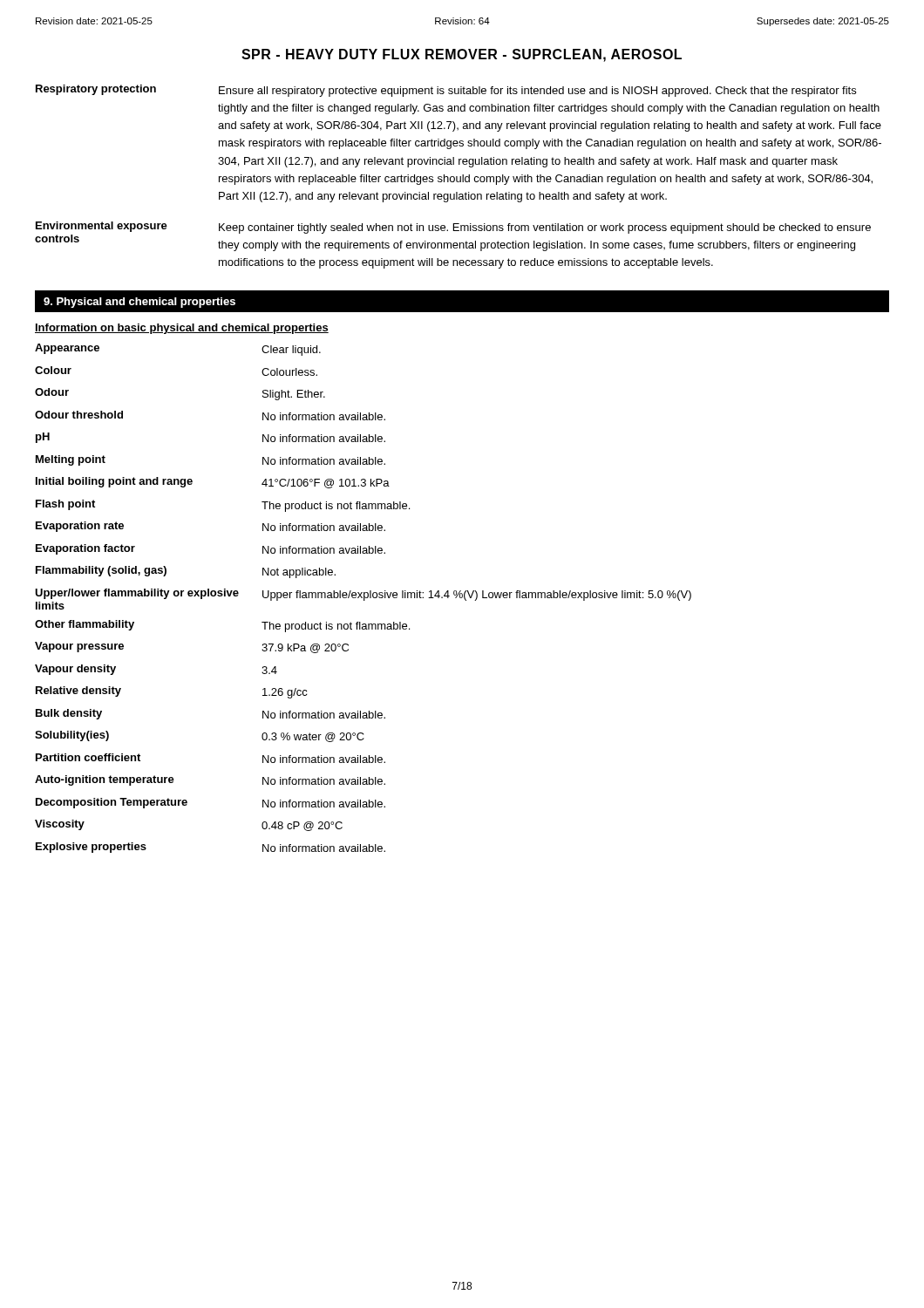The height and width of the screenshot is (1308, 924).
Task: Point to "Evaporation rate No information available."
Action: [82, 526]
